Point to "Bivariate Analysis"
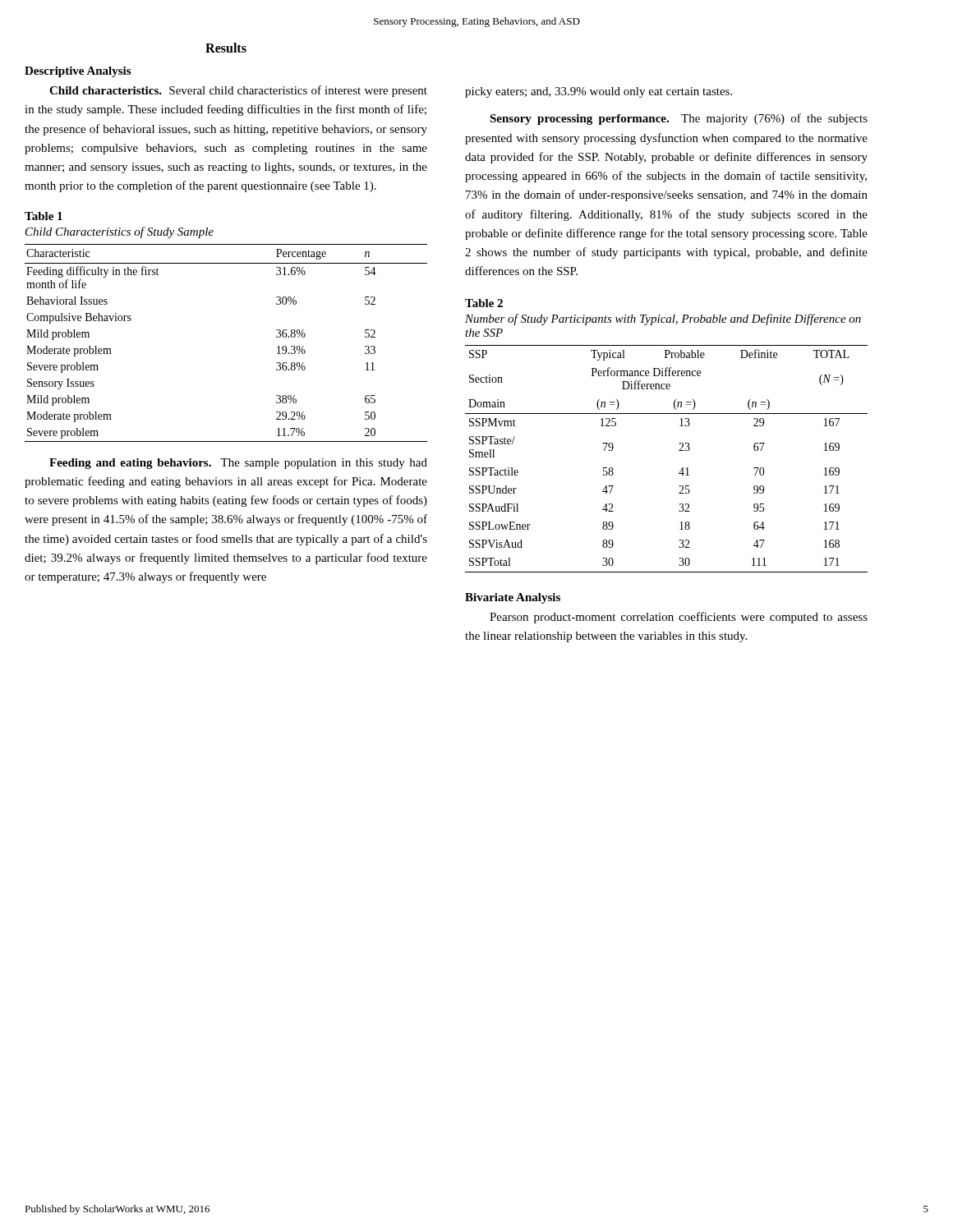The image size is (953, 1232). point(513,597)
